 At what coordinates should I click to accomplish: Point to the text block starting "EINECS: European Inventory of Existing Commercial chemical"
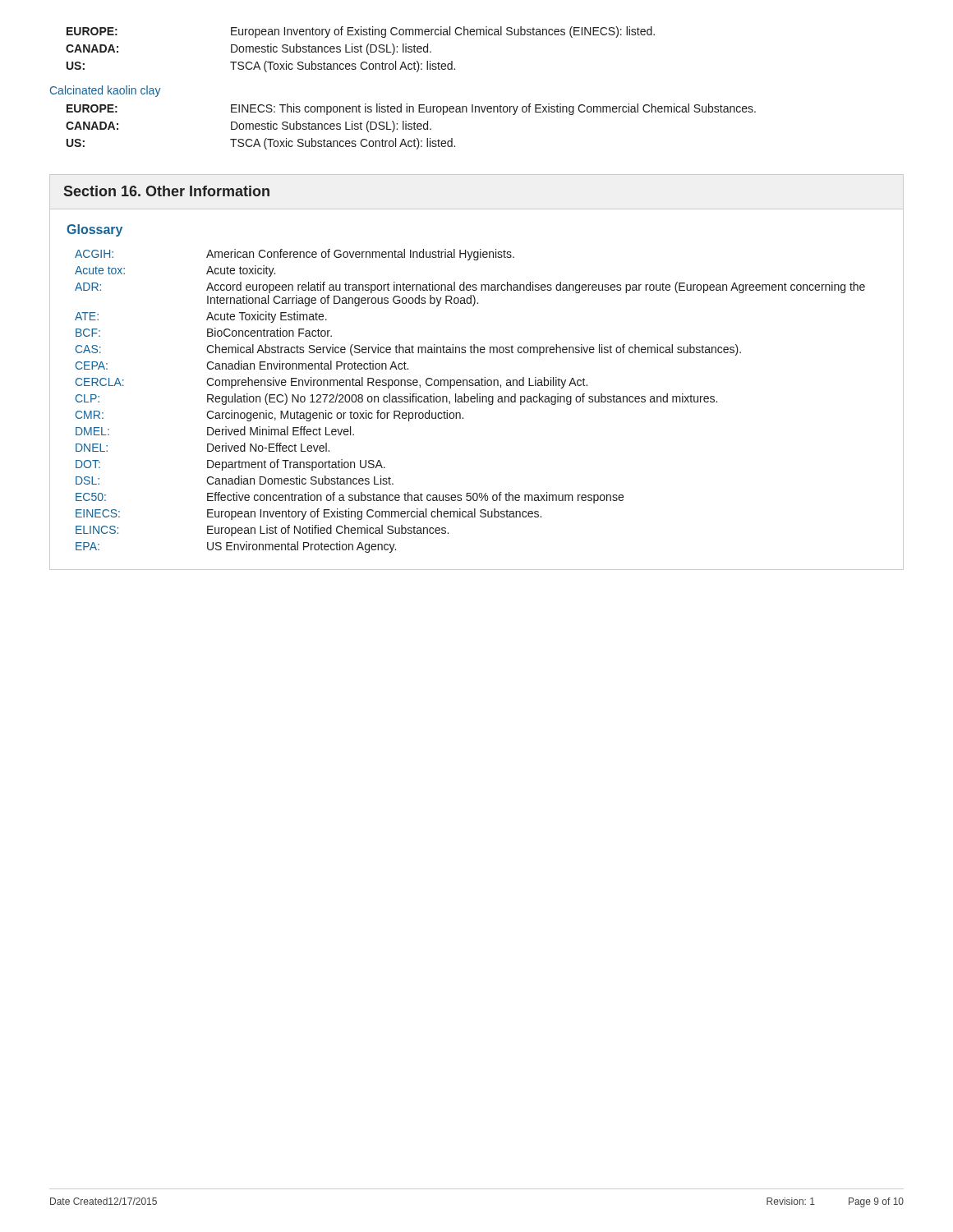476,513
